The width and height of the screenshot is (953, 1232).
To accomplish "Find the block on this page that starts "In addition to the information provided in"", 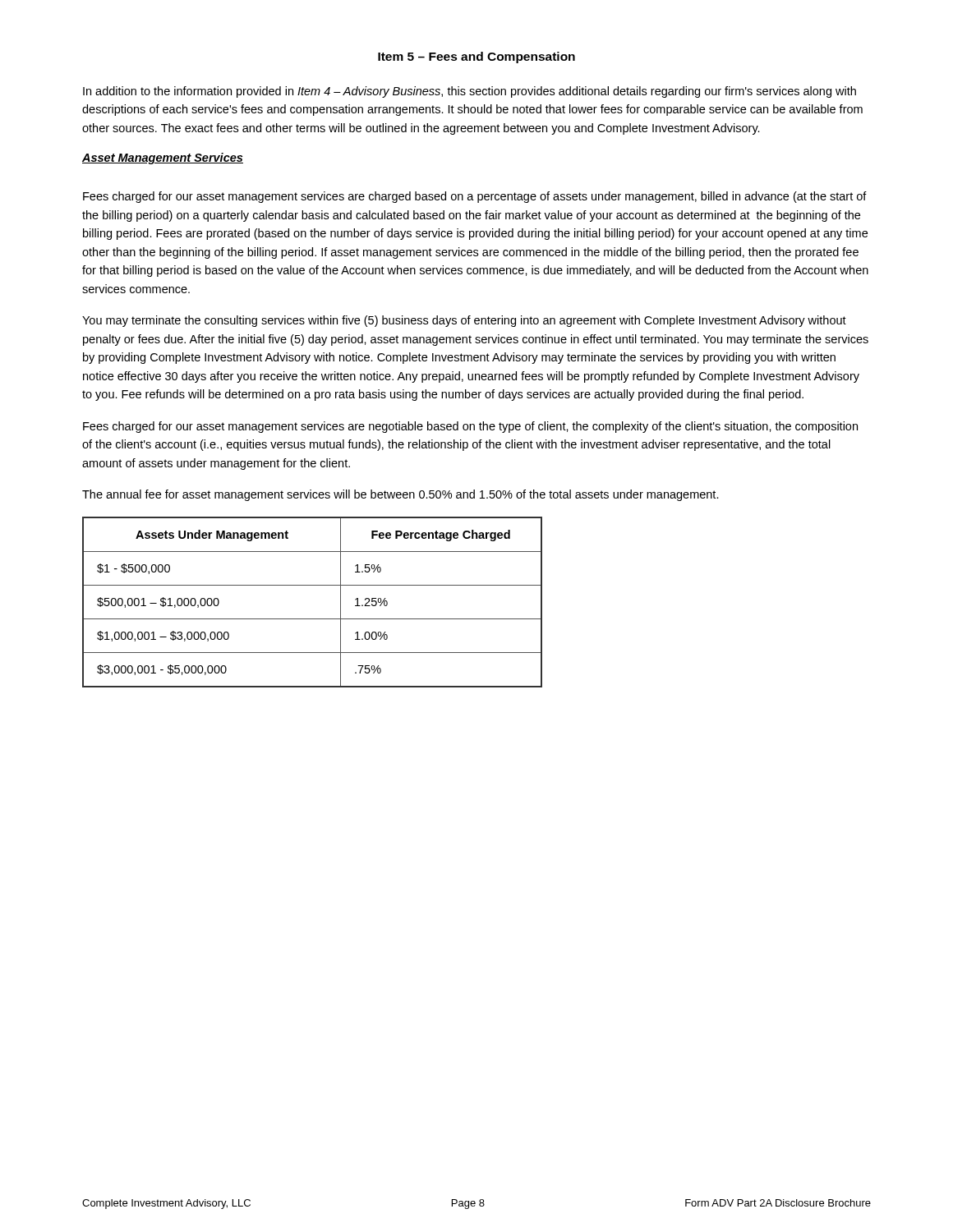I will pyautogui.click(x=473, y=110).
